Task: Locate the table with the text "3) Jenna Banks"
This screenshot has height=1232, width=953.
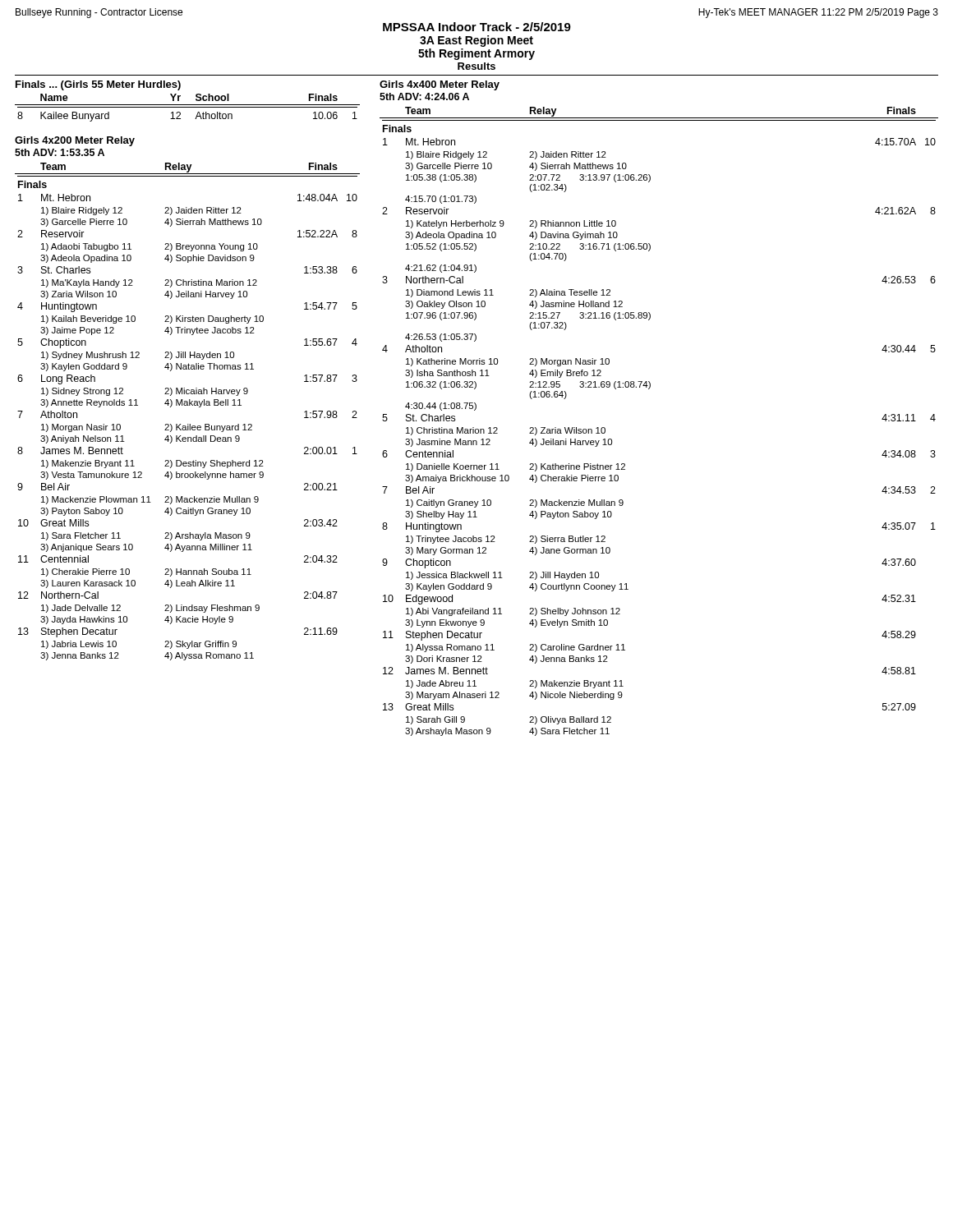Action: (187, 411)
